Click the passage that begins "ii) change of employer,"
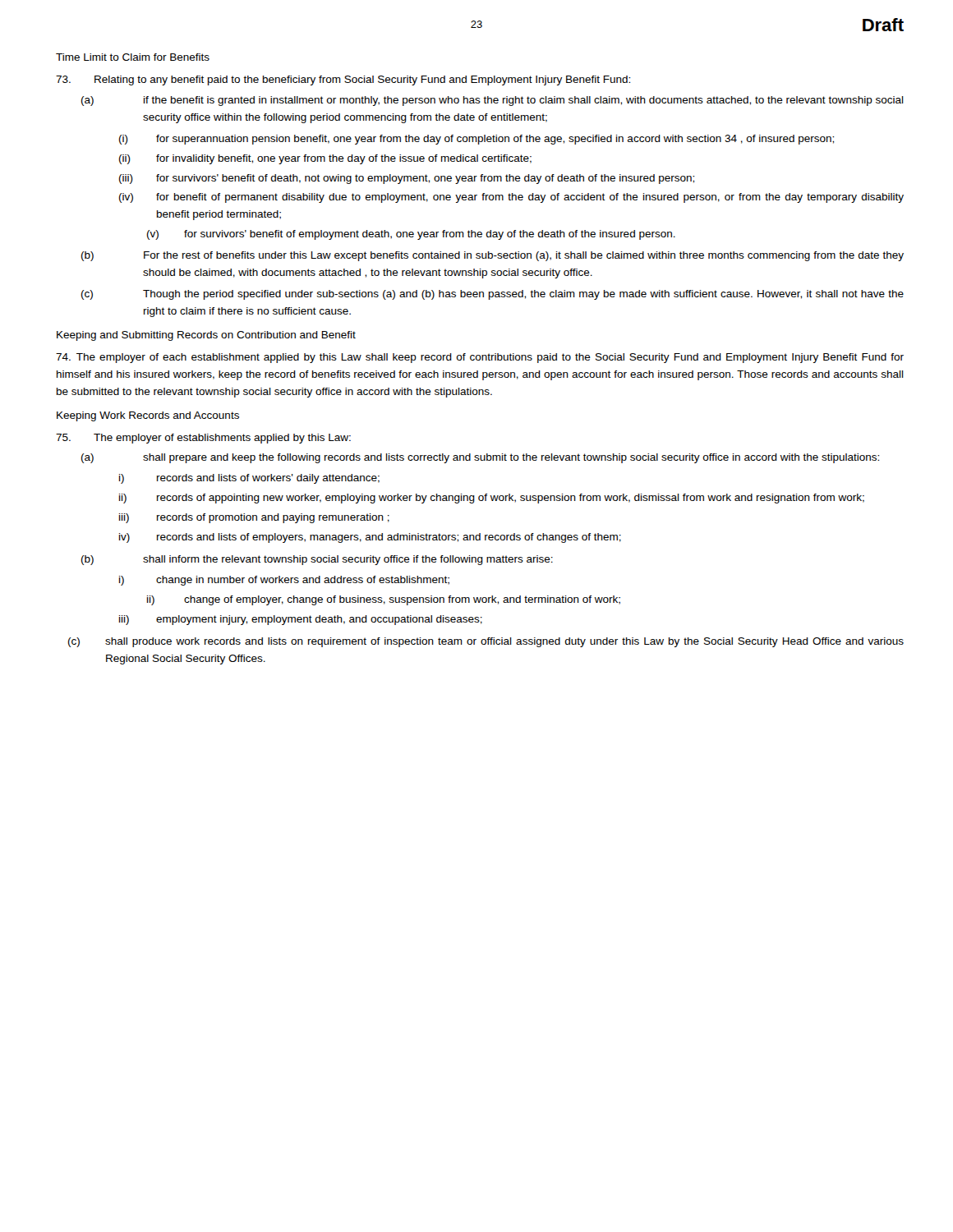The height and width of the screenshot is (1232, 953). coord(525,600)
